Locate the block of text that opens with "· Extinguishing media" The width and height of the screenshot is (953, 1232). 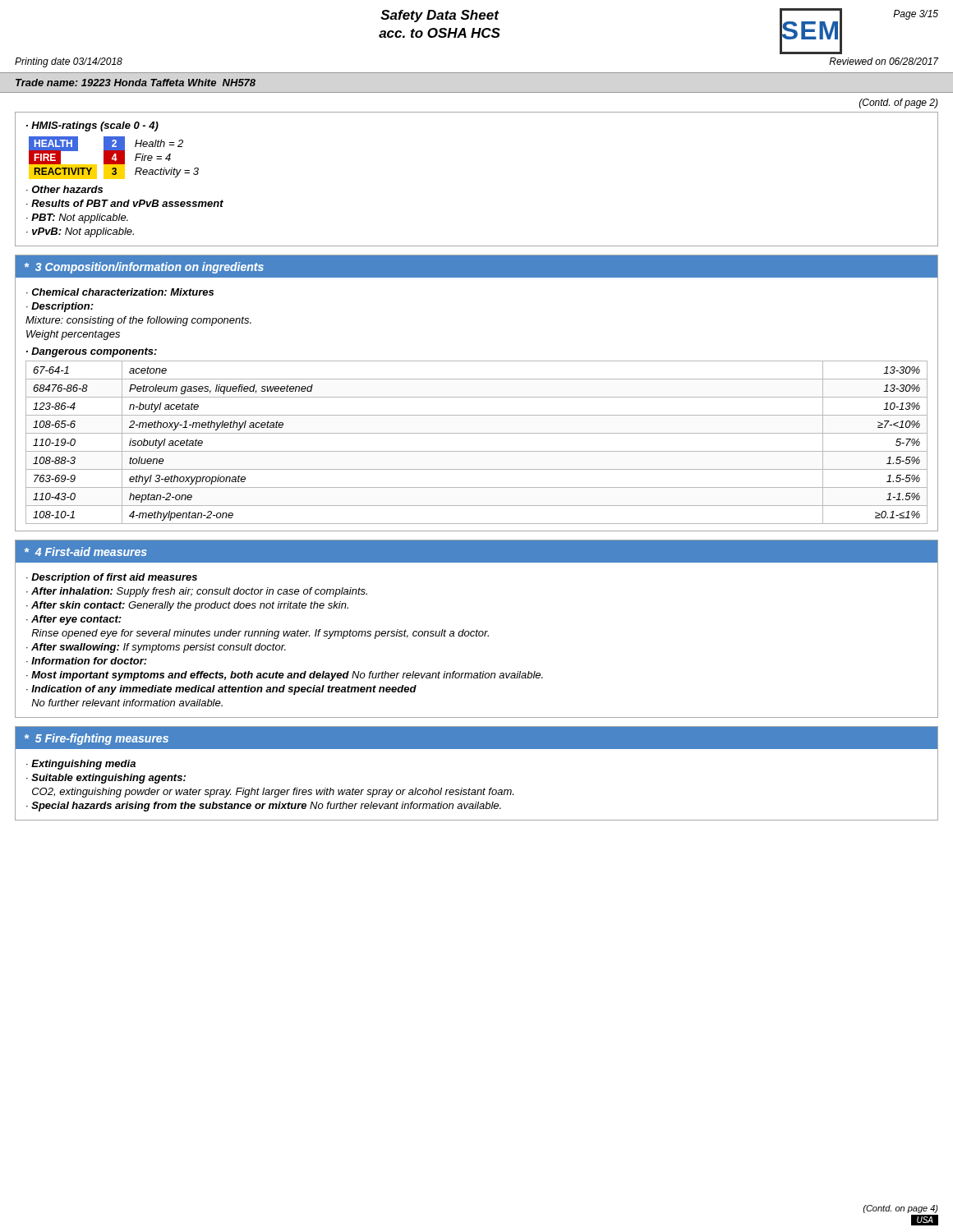point(476,784)
